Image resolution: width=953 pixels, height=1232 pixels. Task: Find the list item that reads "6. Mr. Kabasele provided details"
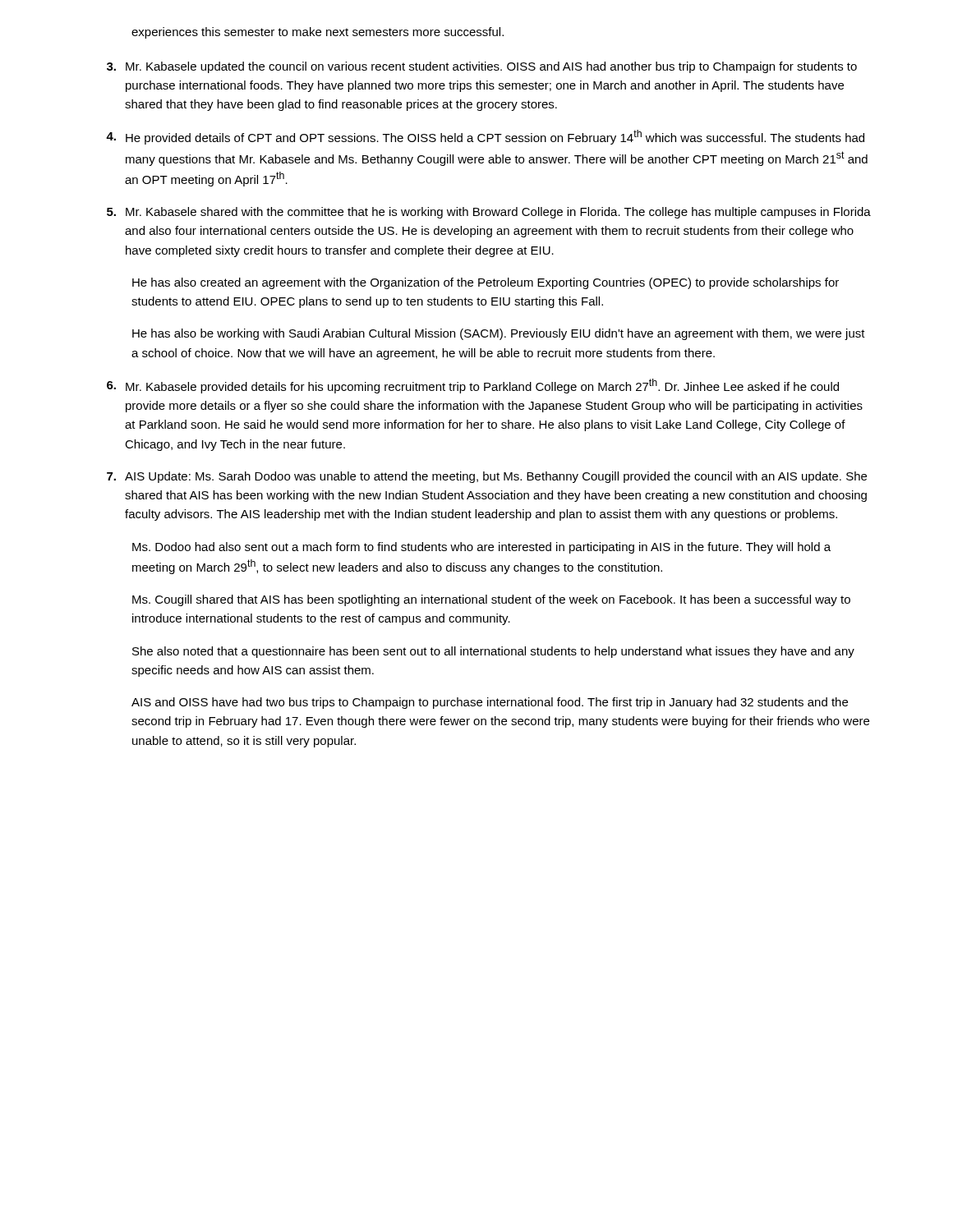pyautogui.click(x=476, y=414)
